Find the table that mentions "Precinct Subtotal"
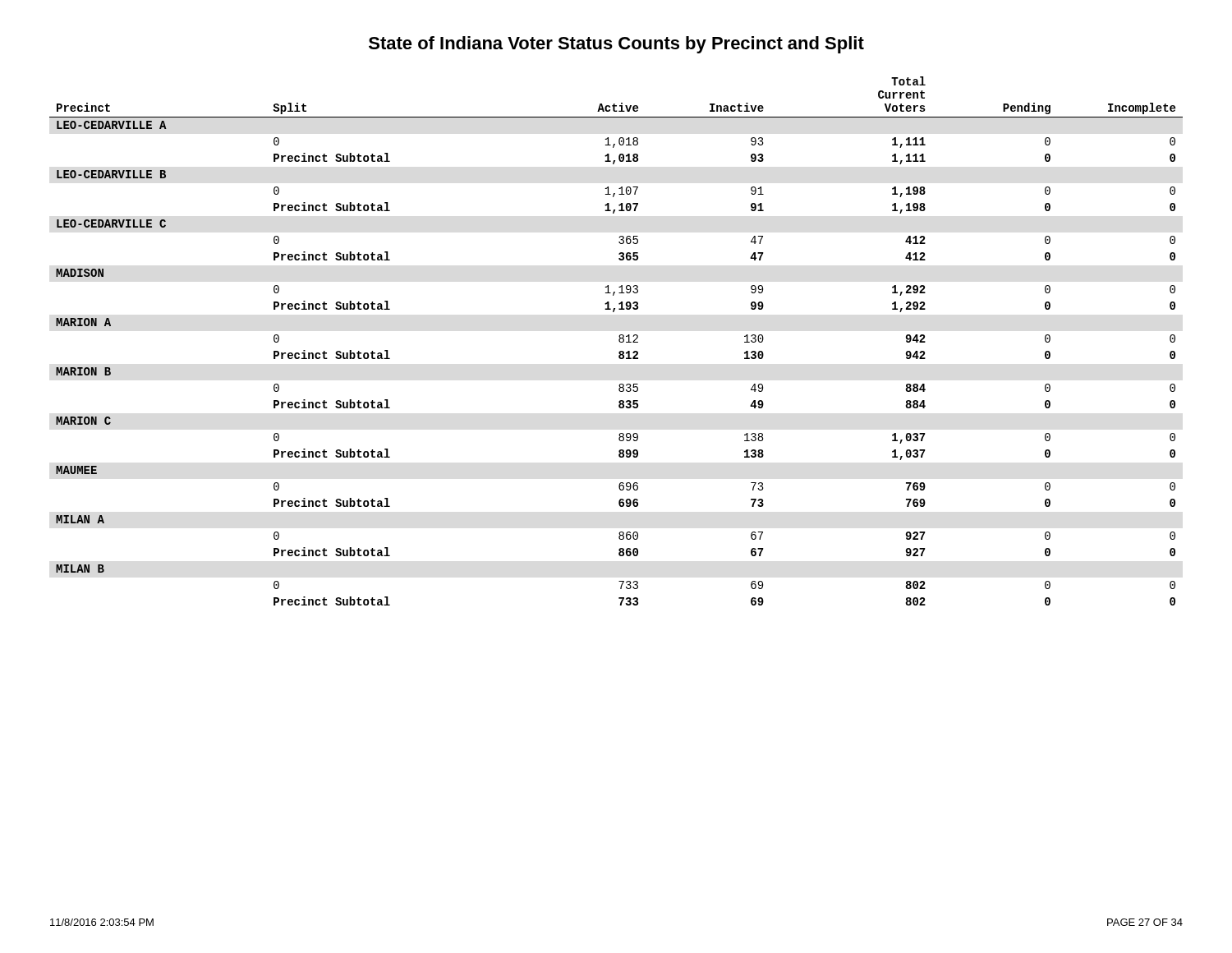The width and height of the screenshot is (1232, 953). coord(616,342)
